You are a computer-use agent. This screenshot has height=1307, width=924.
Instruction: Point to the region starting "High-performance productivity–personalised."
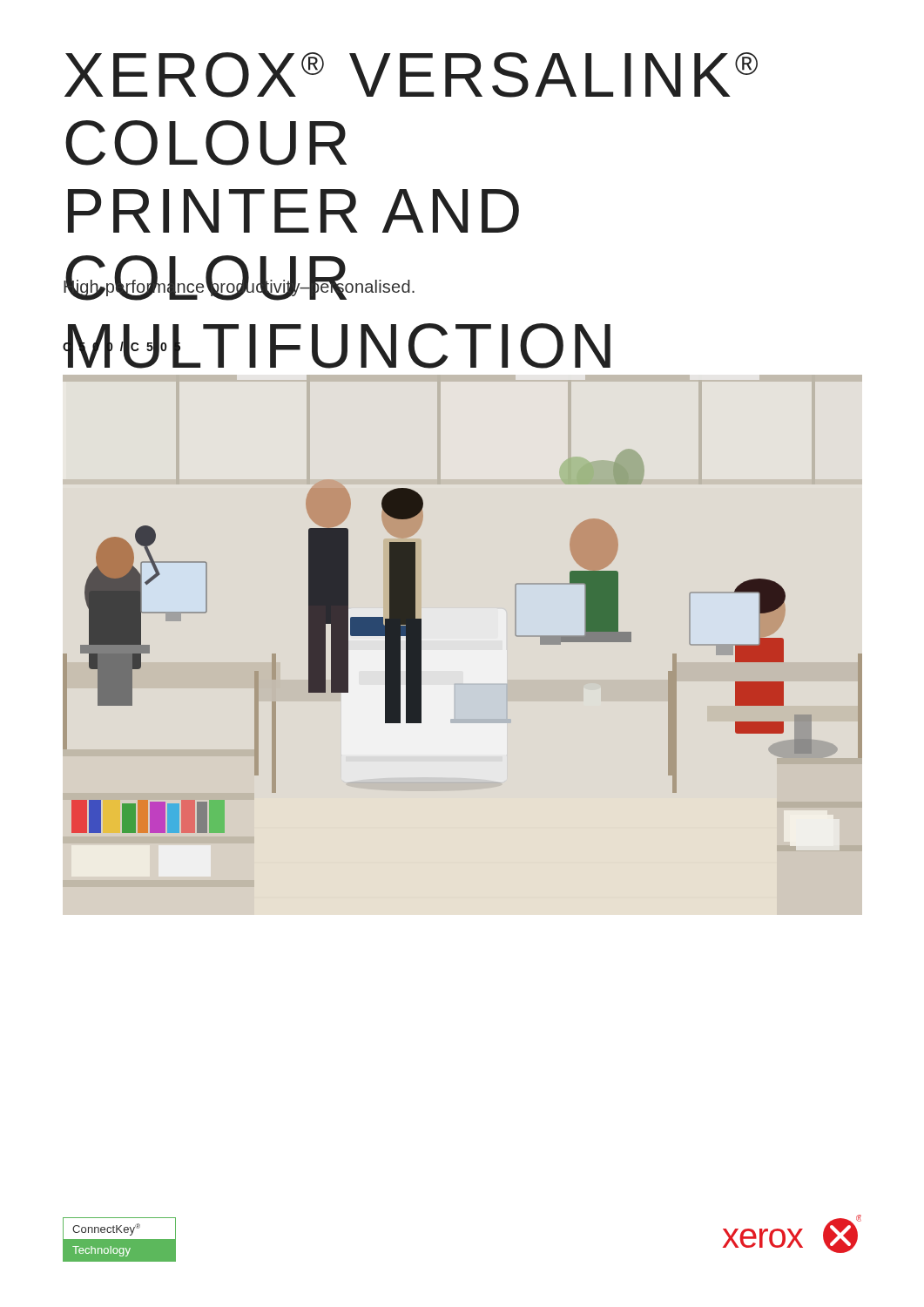click(x=239, y=287)
